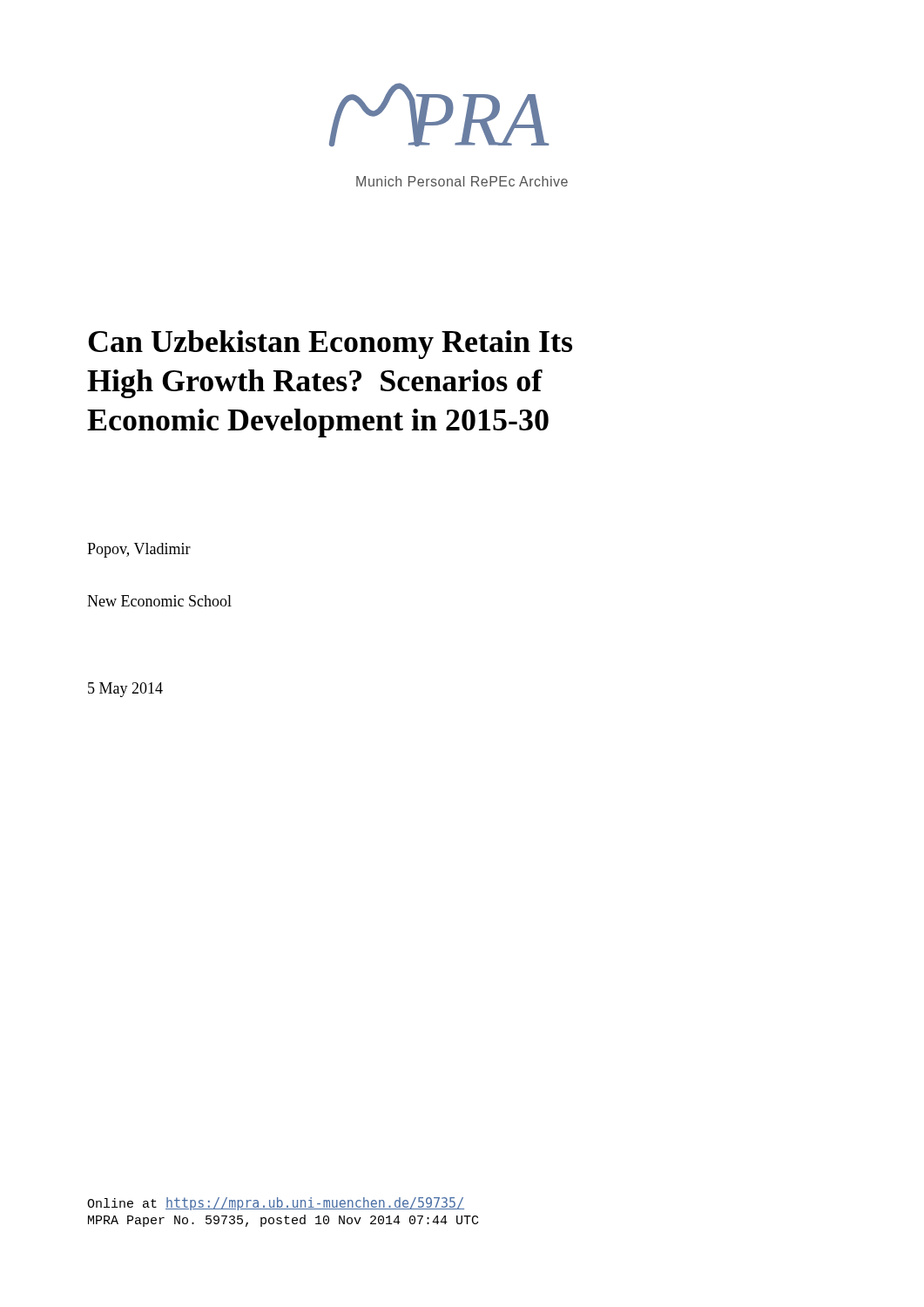Navigate to the region starting "Popov, Vladimir"
Viewport: 924px width, 1307px height.
(x=139, y=549)
